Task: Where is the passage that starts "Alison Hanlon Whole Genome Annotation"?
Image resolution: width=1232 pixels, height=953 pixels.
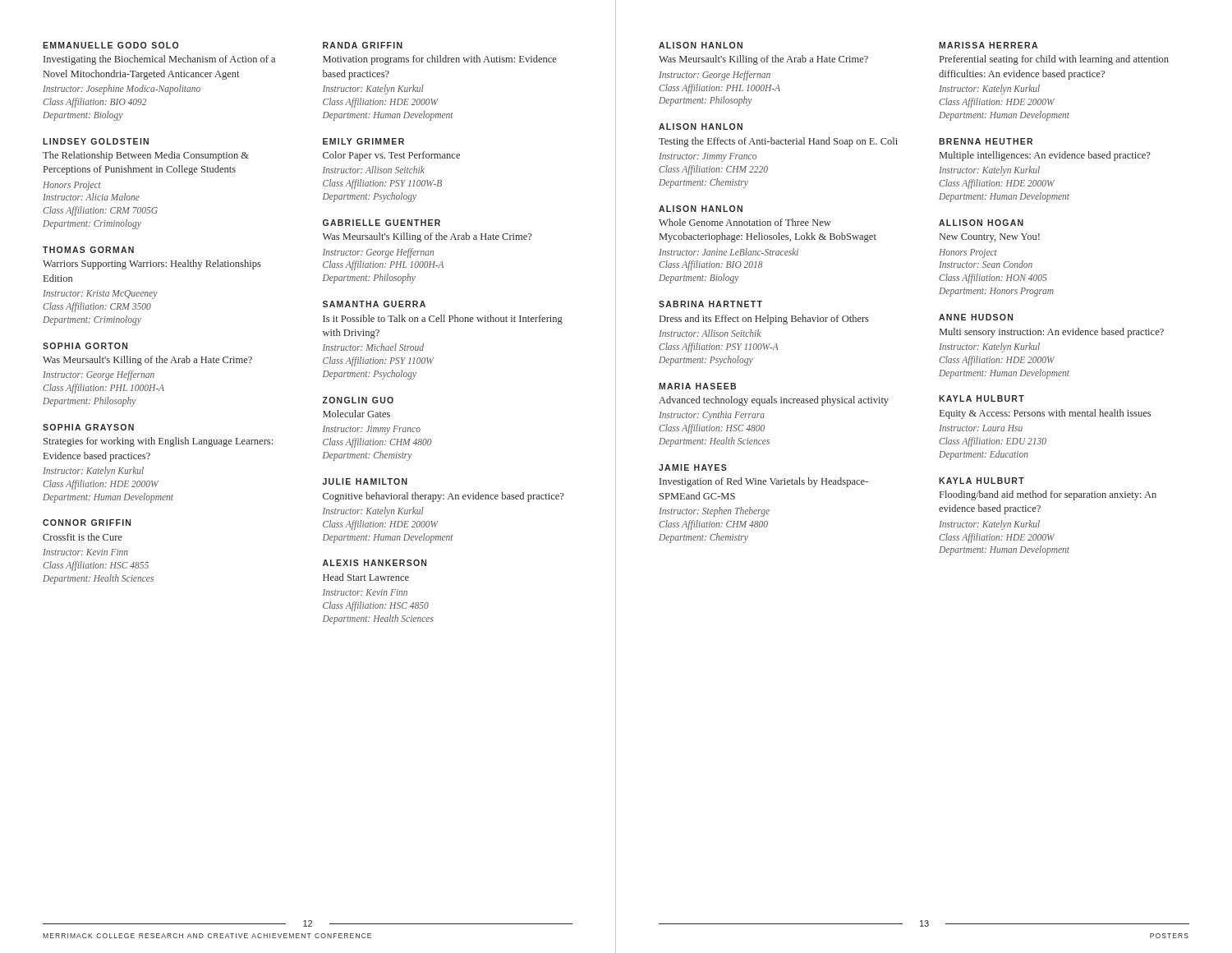Action: click(784, 244)
